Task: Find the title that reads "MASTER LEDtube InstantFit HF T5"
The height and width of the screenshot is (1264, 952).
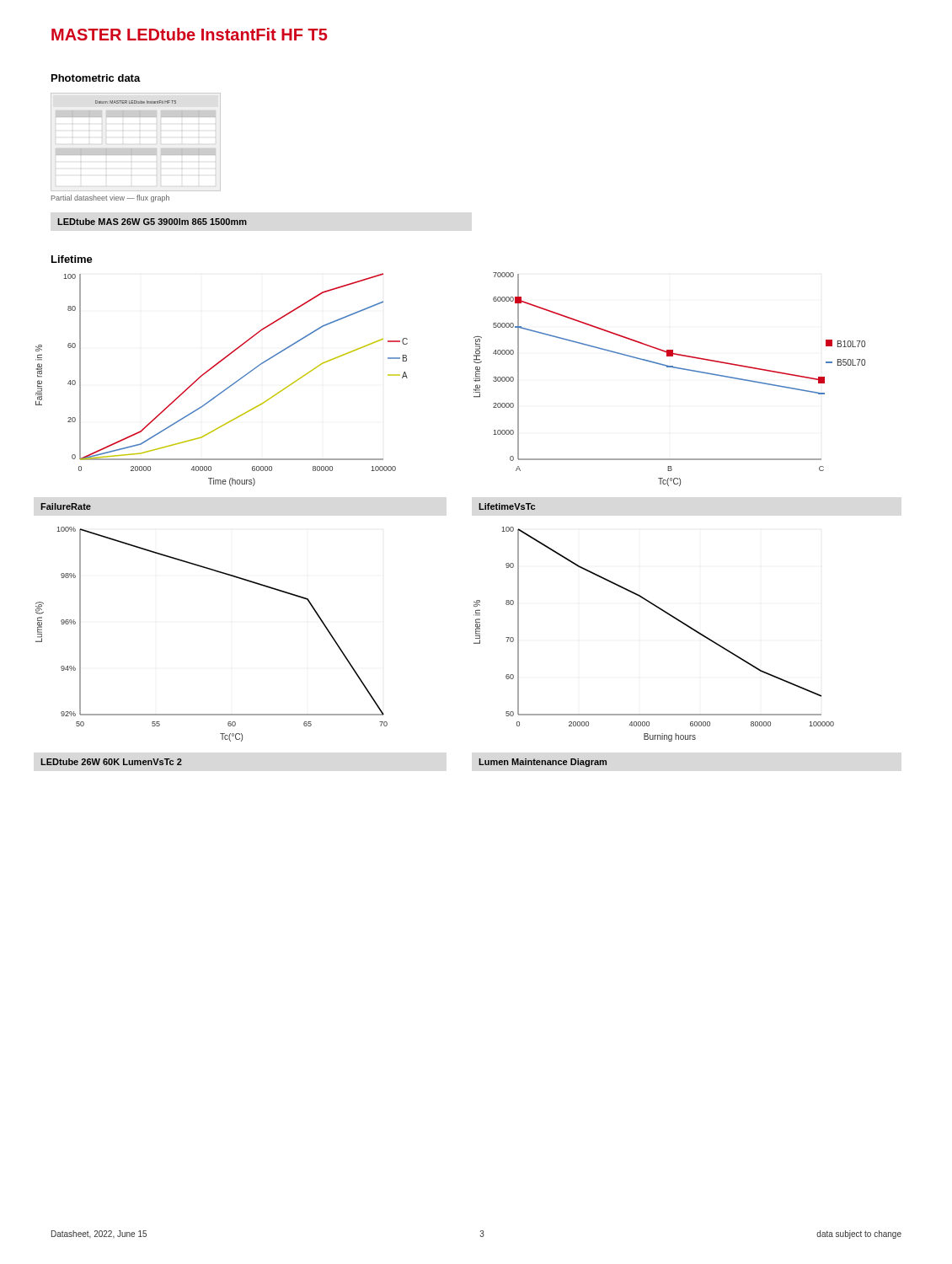Action: pyautogui.click(x=189, y=35)
